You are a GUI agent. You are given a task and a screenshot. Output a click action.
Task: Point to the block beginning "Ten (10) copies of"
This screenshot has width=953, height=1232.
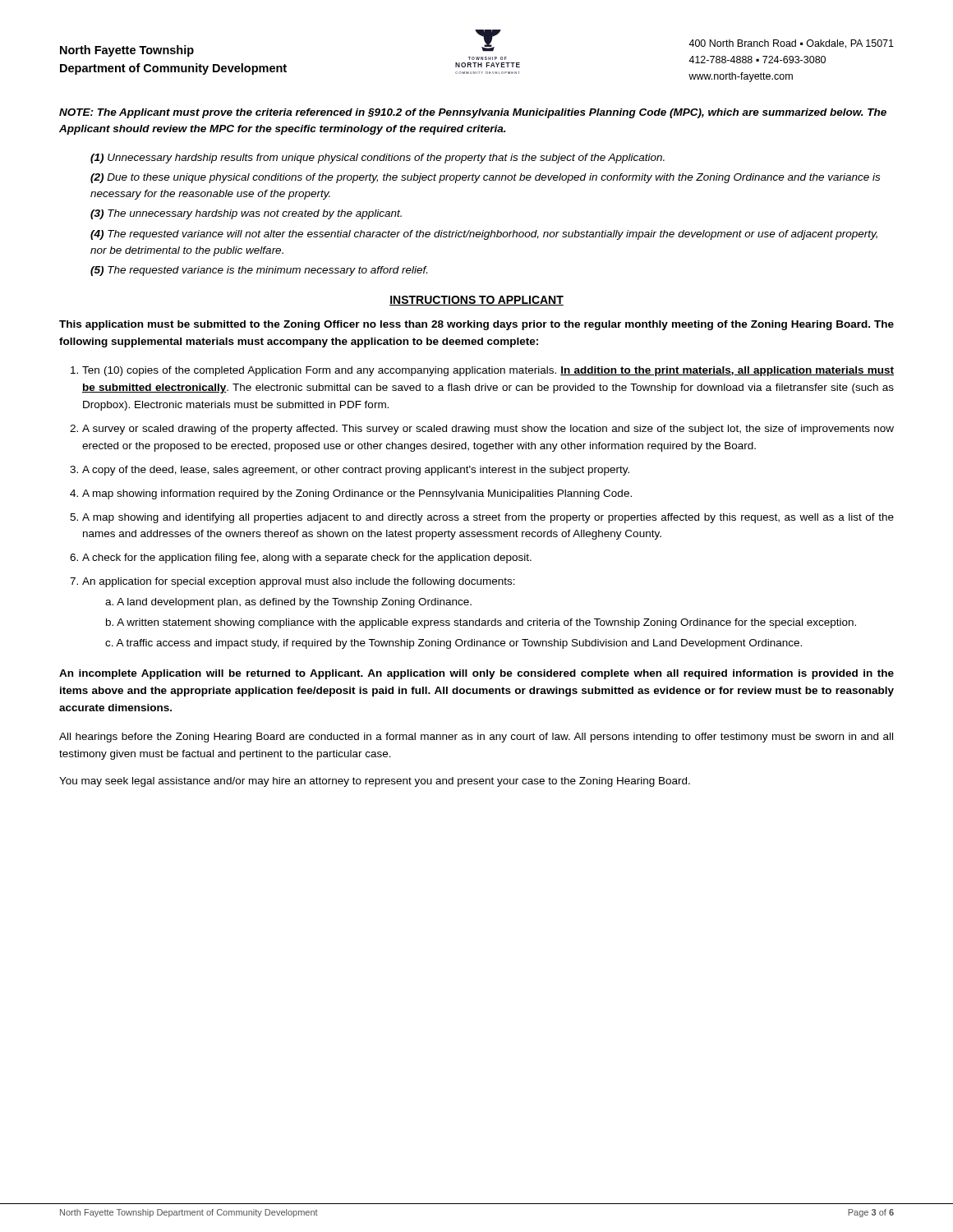(488, 387)
